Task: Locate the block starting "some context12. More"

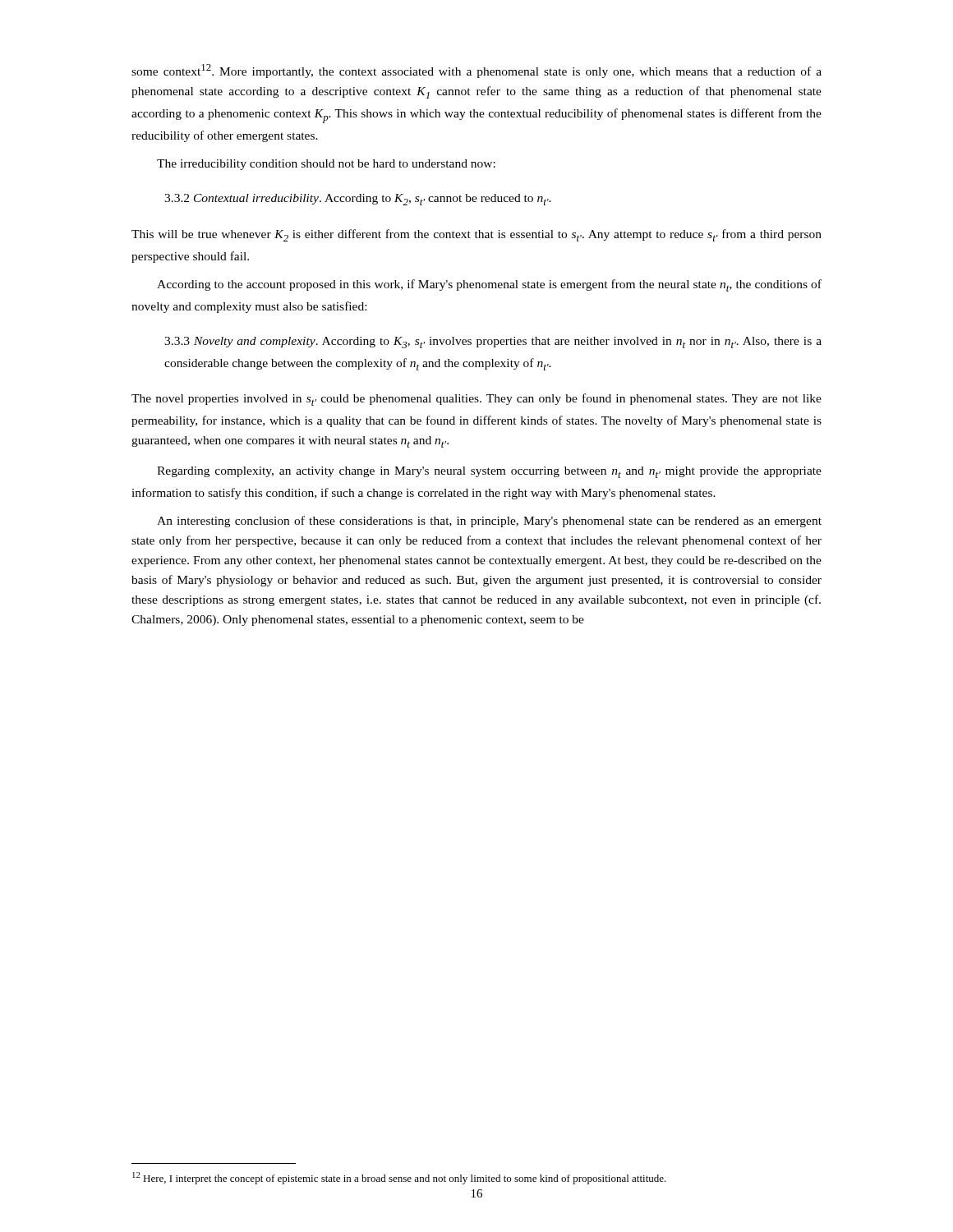Action: coord(476,102)
